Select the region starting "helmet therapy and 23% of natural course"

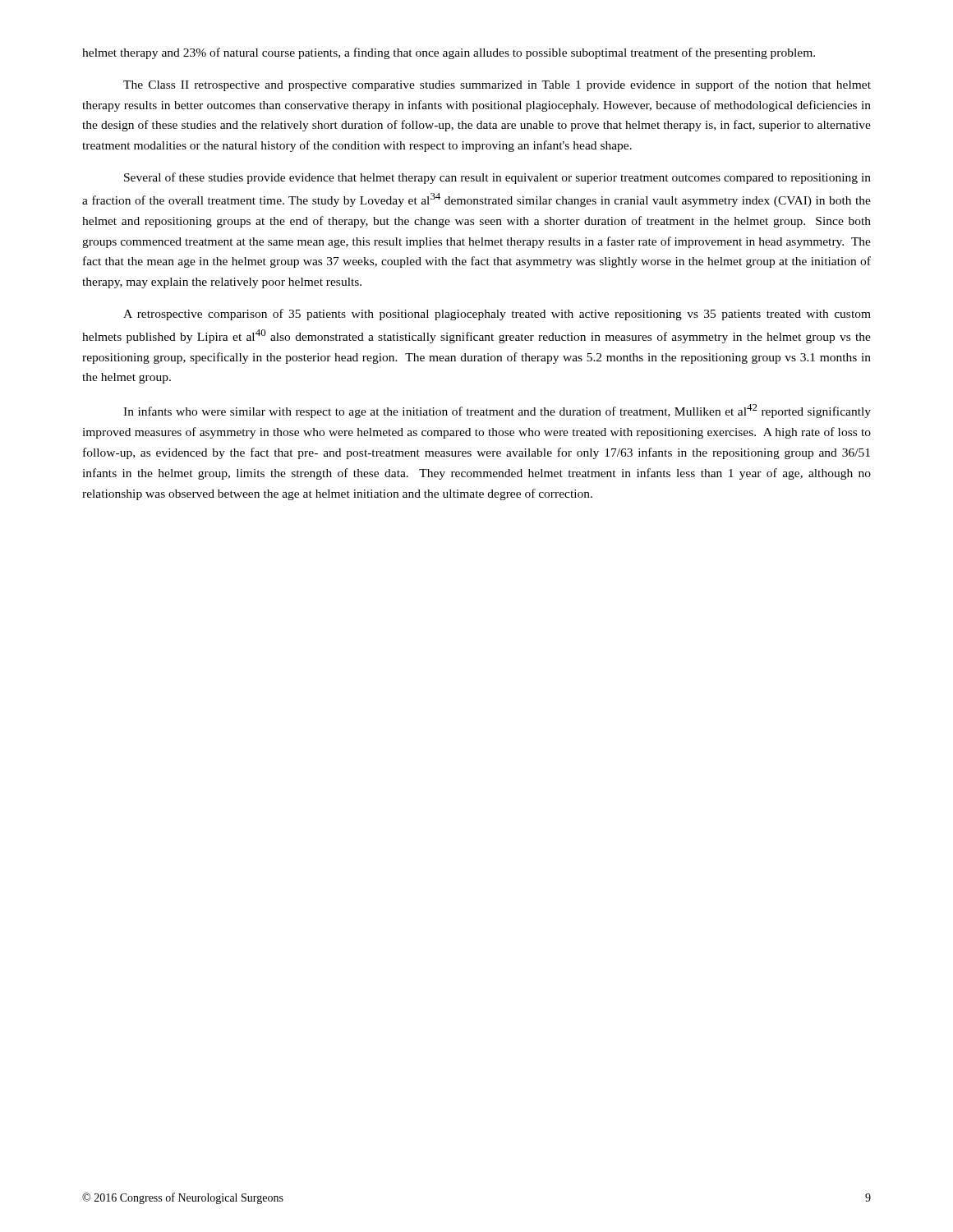476,53
